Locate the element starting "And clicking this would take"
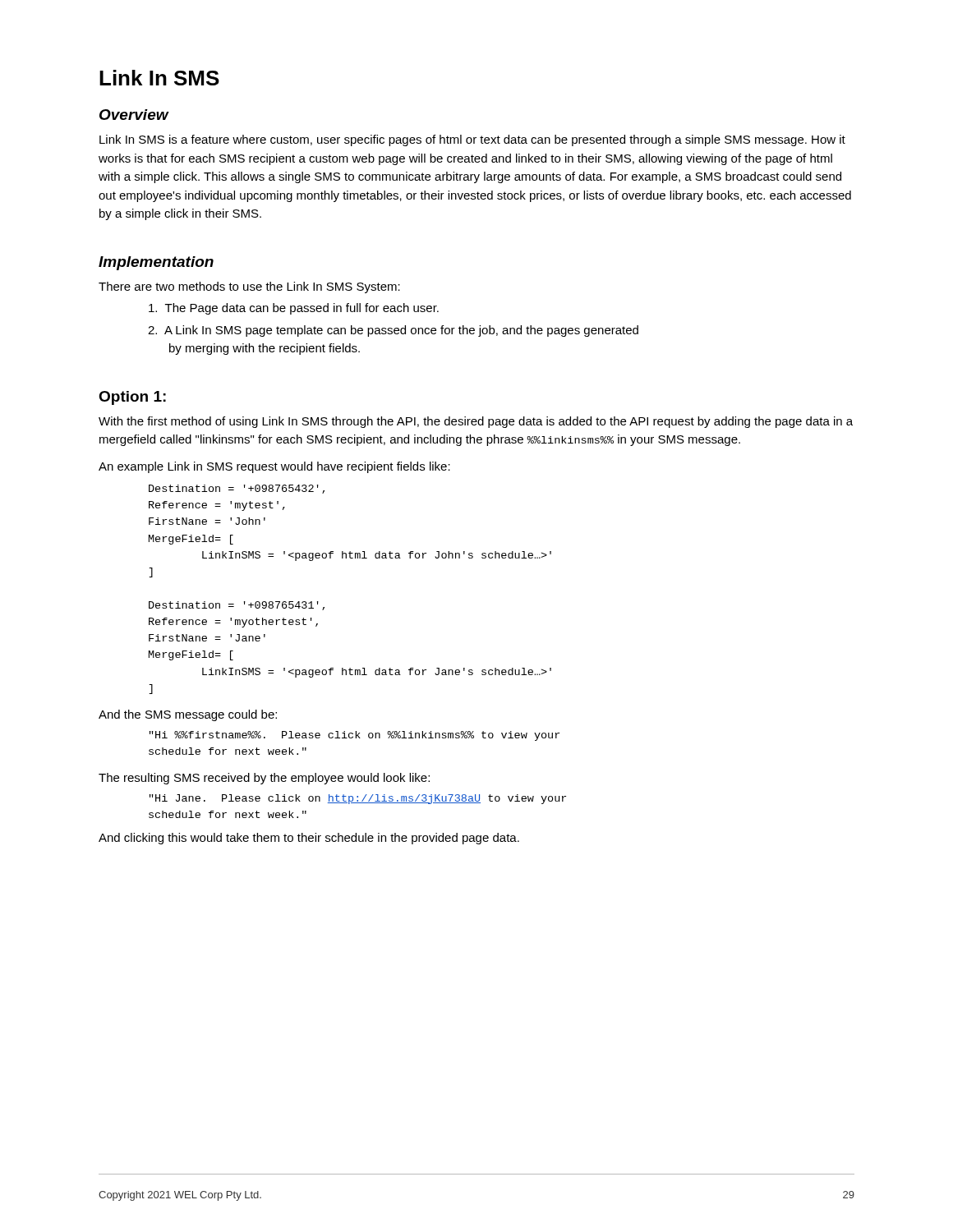The width and height of the screenshot is (953, 1232). tap(309, 837)
